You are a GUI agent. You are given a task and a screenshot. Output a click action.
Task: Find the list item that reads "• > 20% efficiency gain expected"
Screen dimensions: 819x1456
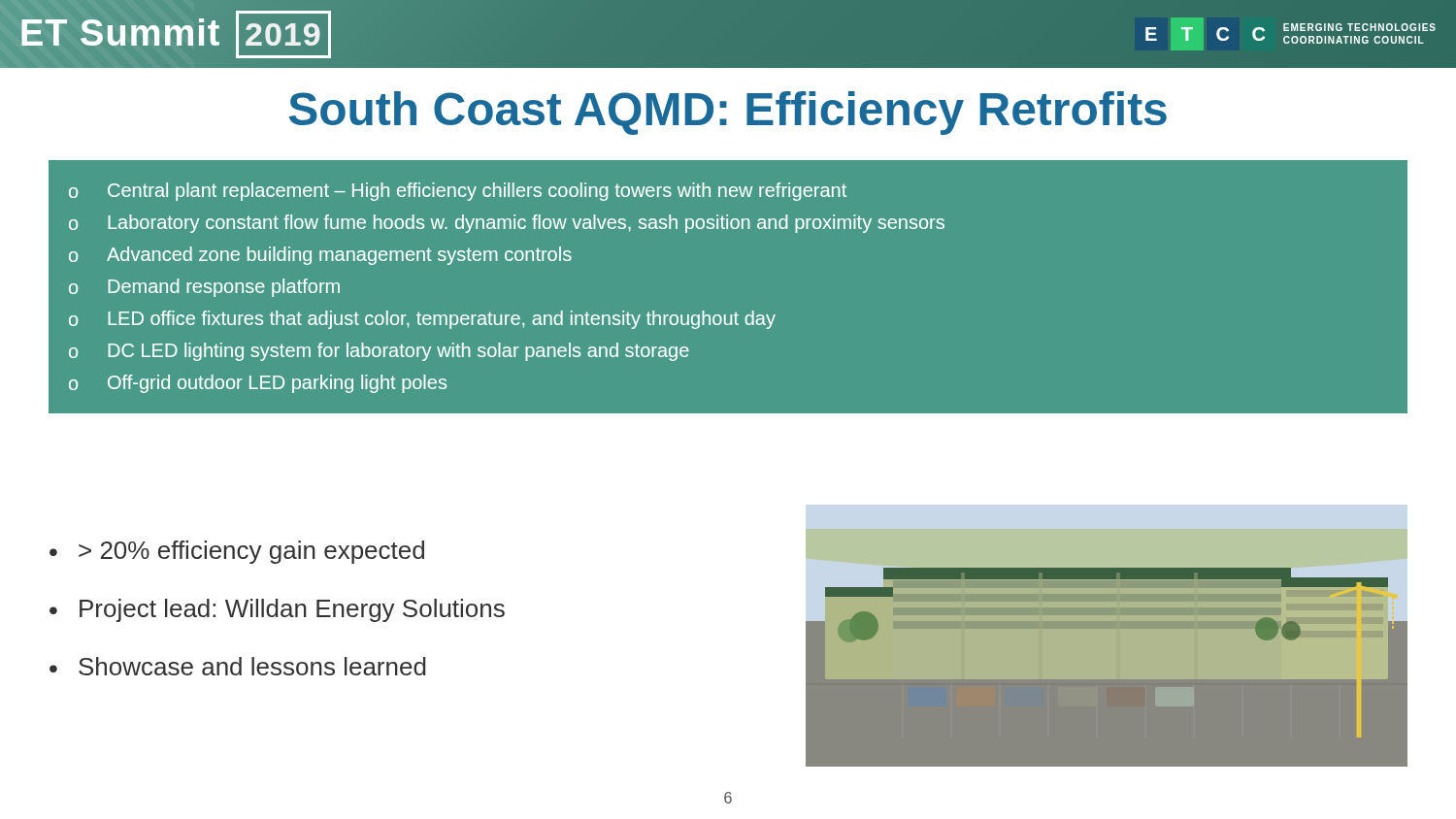click(237, 552)
